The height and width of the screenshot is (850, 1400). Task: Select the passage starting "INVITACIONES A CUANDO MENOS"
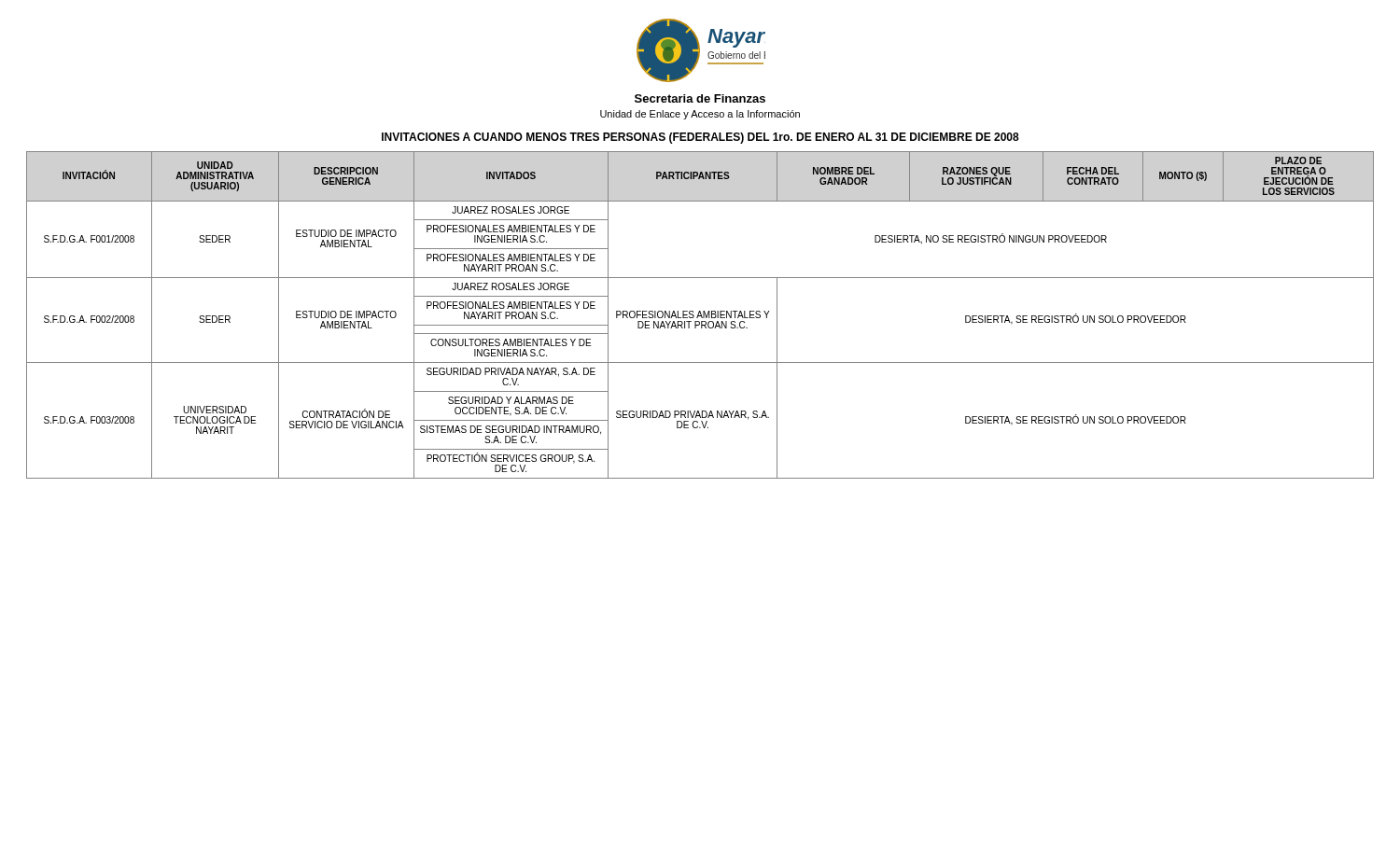pyautogui.click(x=700, y=137)
